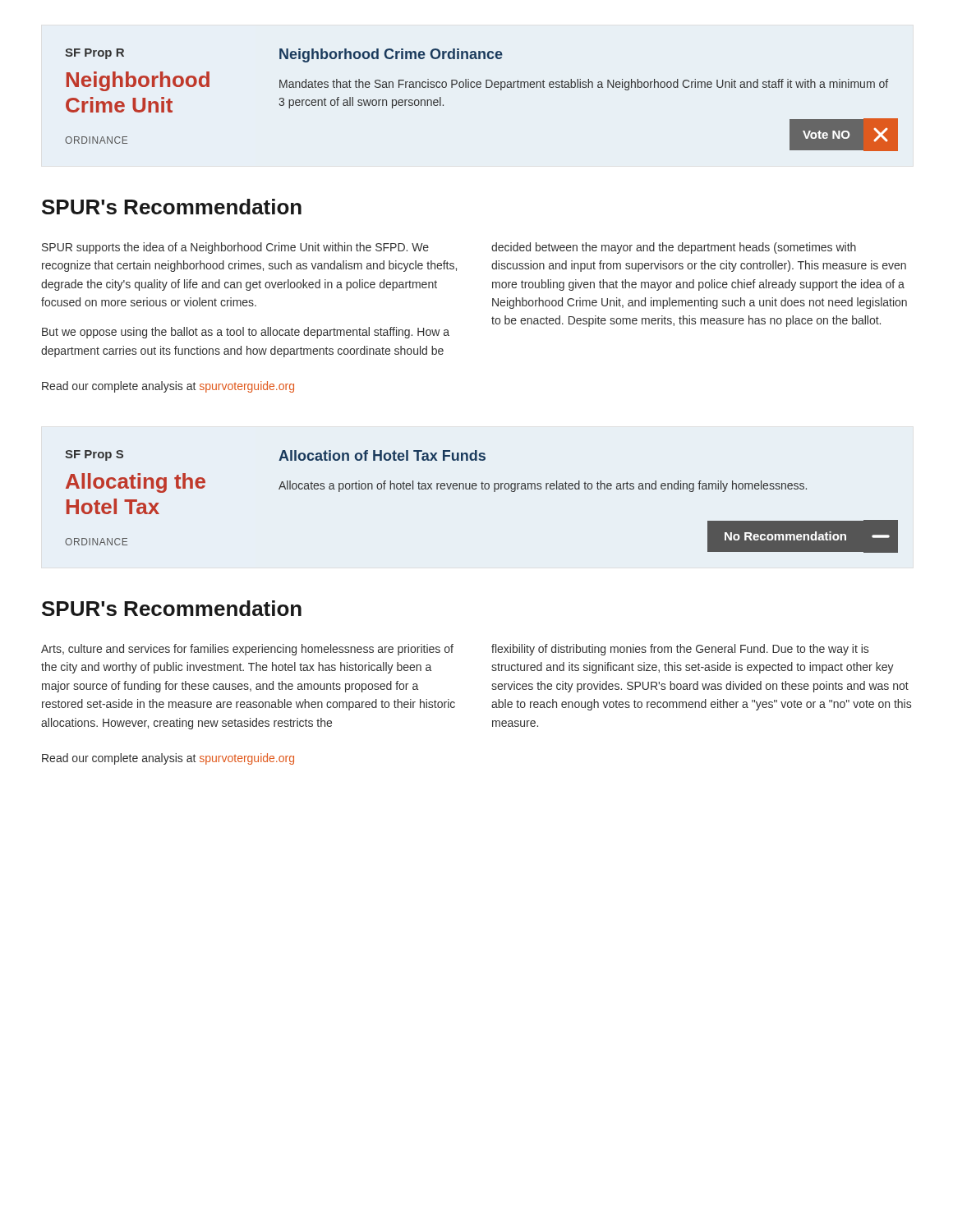The width and height of the screenshot is (953, 1232).
Task: Select the text containing "No Recommendation"
Action: pyautogui.click(x=785, y=536)
